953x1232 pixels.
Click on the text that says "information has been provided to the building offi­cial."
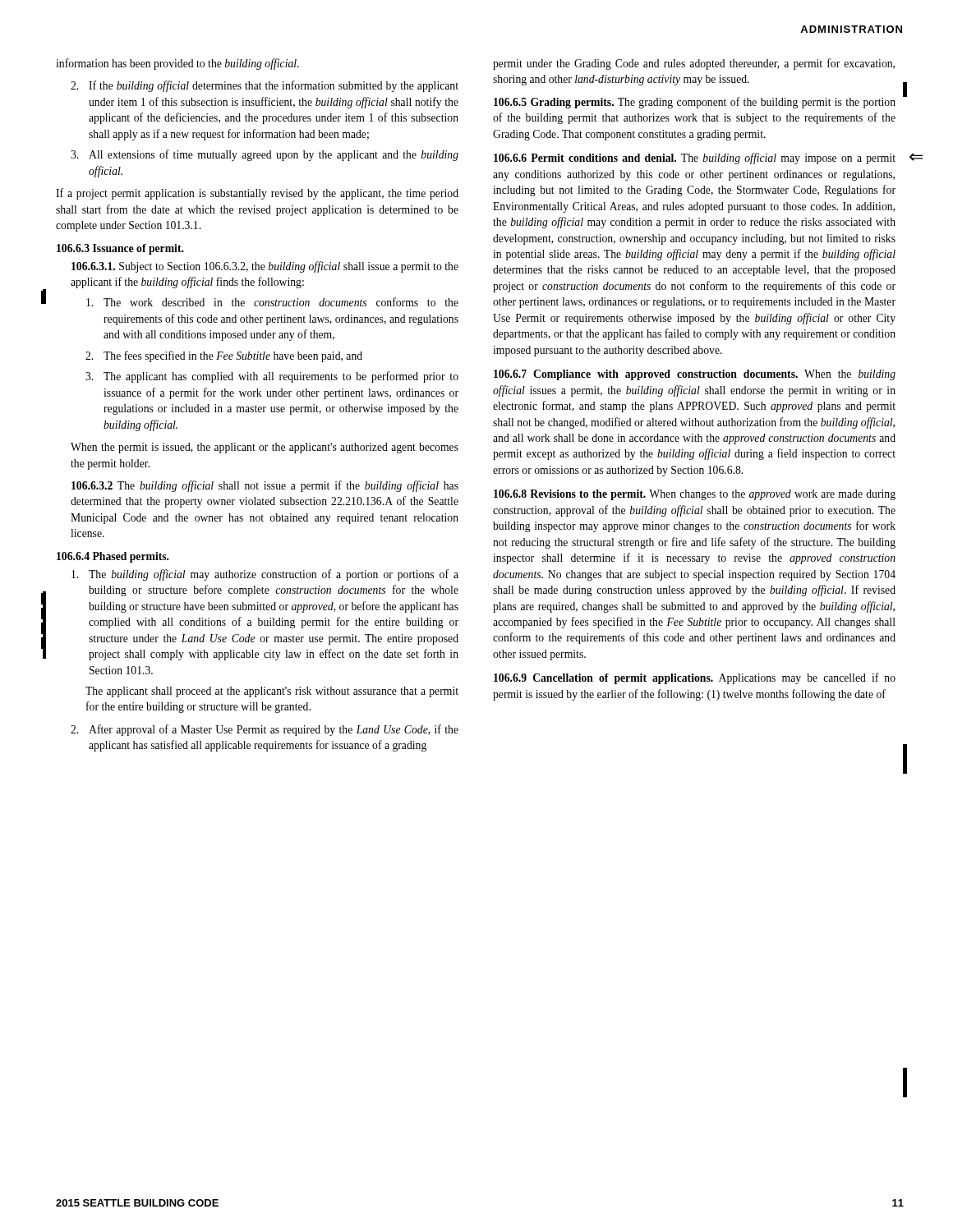[x=178, y=64]
